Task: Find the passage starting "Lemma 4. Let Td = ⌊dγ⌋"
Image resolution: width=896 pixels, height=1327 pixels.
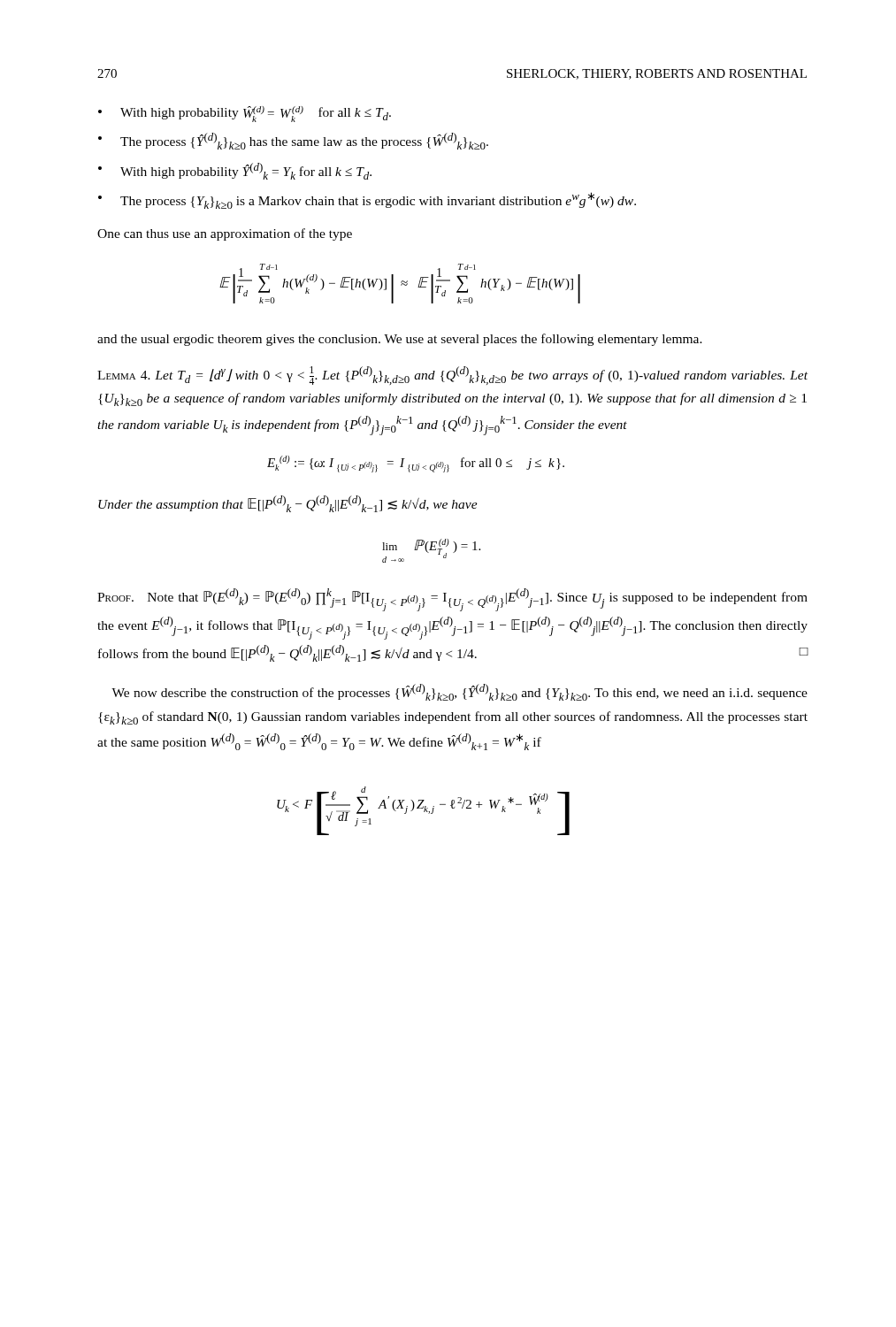Action: (x=452, y=399)
